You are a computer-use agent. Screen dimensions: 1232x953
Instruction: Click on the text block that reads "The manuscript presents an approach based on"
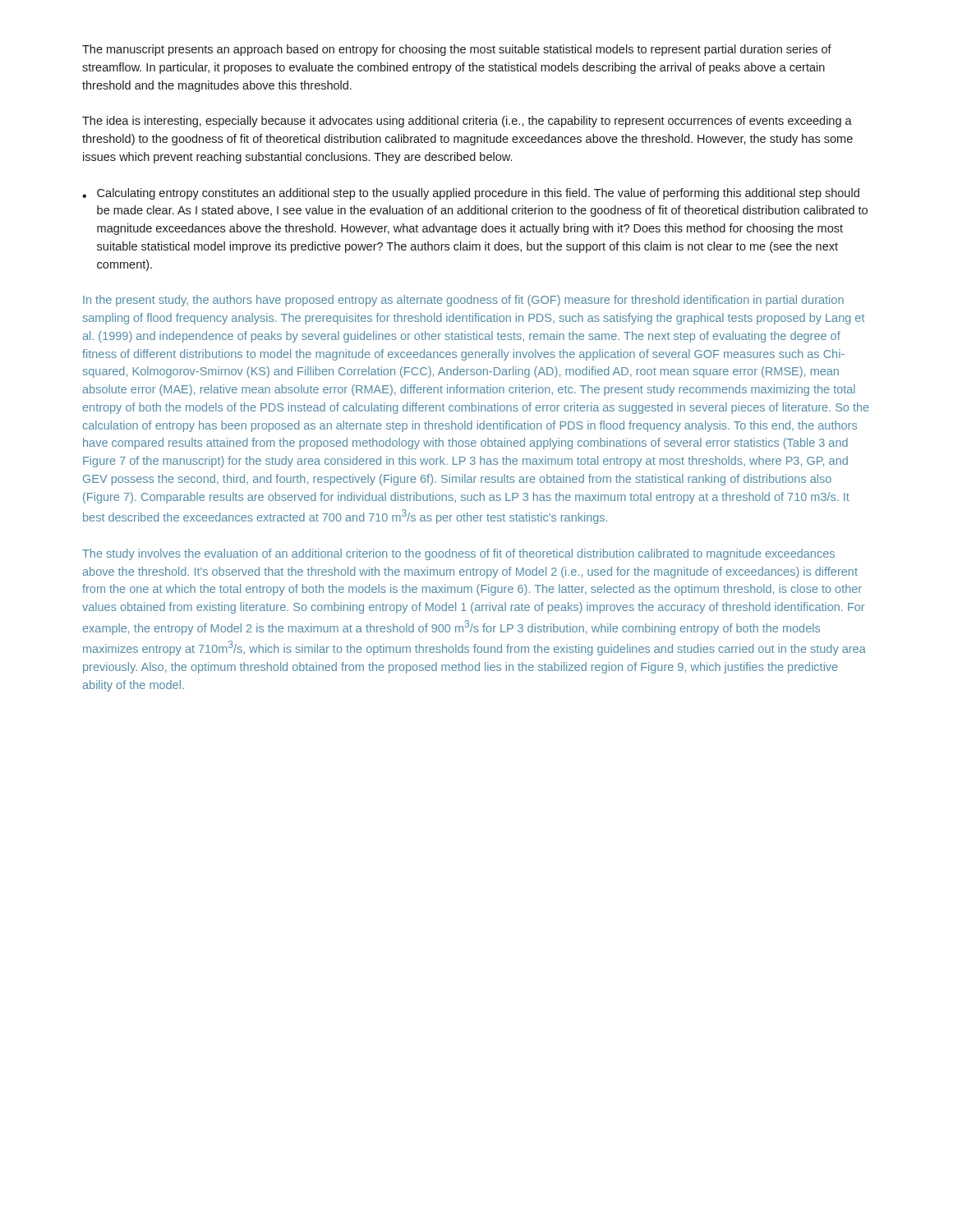[457, 67]
